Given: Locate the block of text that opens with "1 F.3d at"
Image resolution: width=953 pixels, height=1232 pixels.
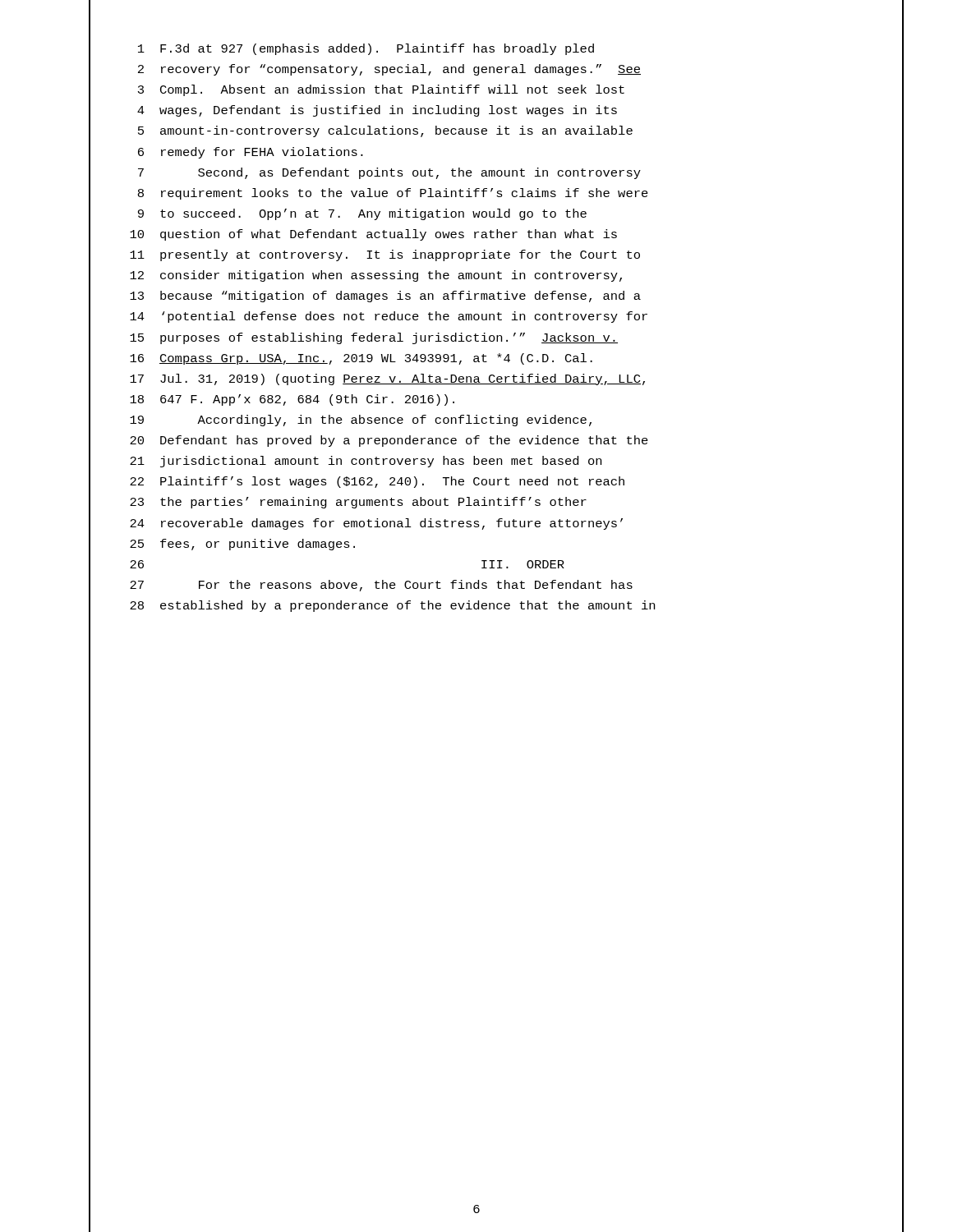Looking at the screenshot, I should point(495,328).
